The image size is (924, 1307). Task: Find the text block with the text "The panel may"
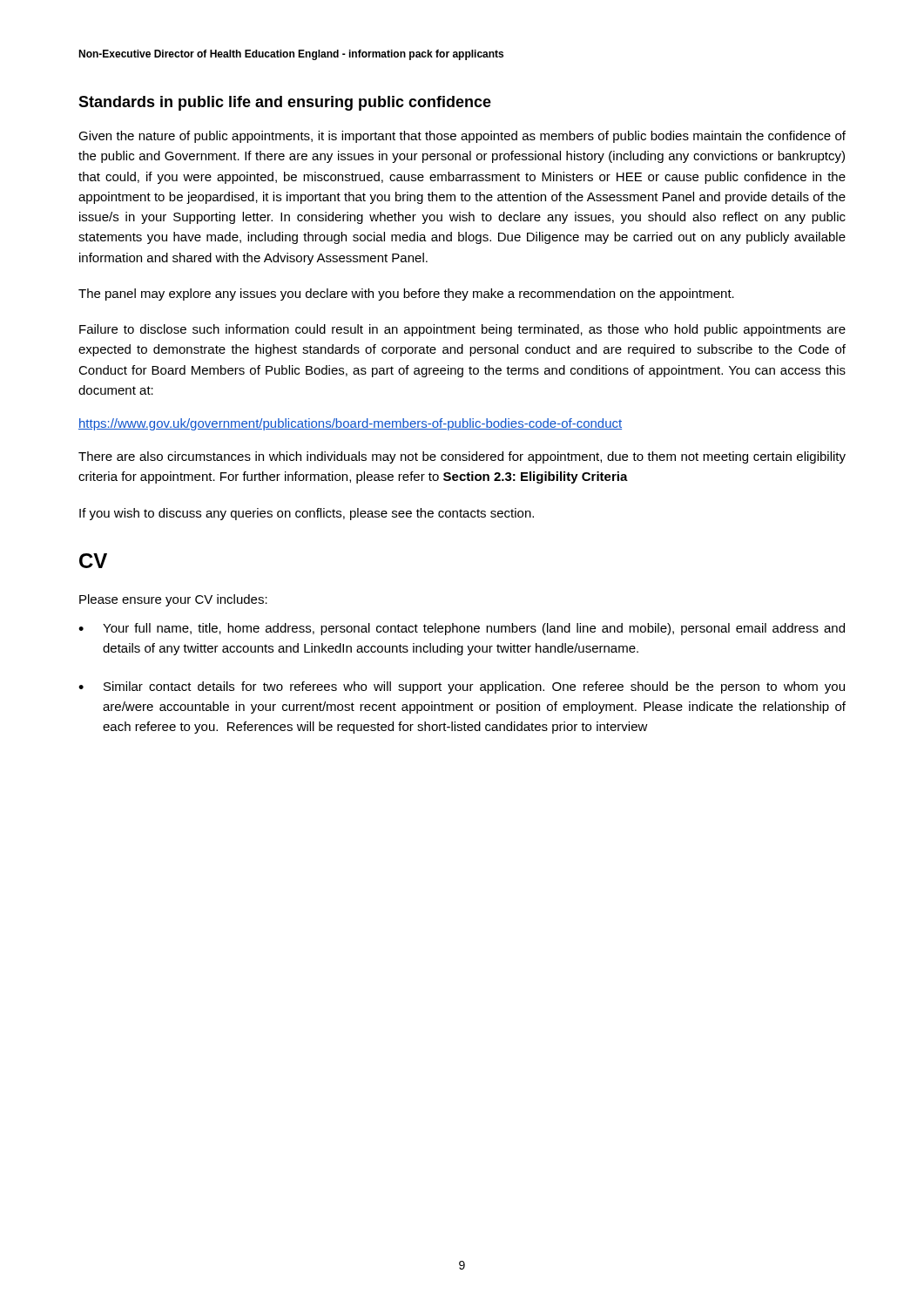coord(407,293)
